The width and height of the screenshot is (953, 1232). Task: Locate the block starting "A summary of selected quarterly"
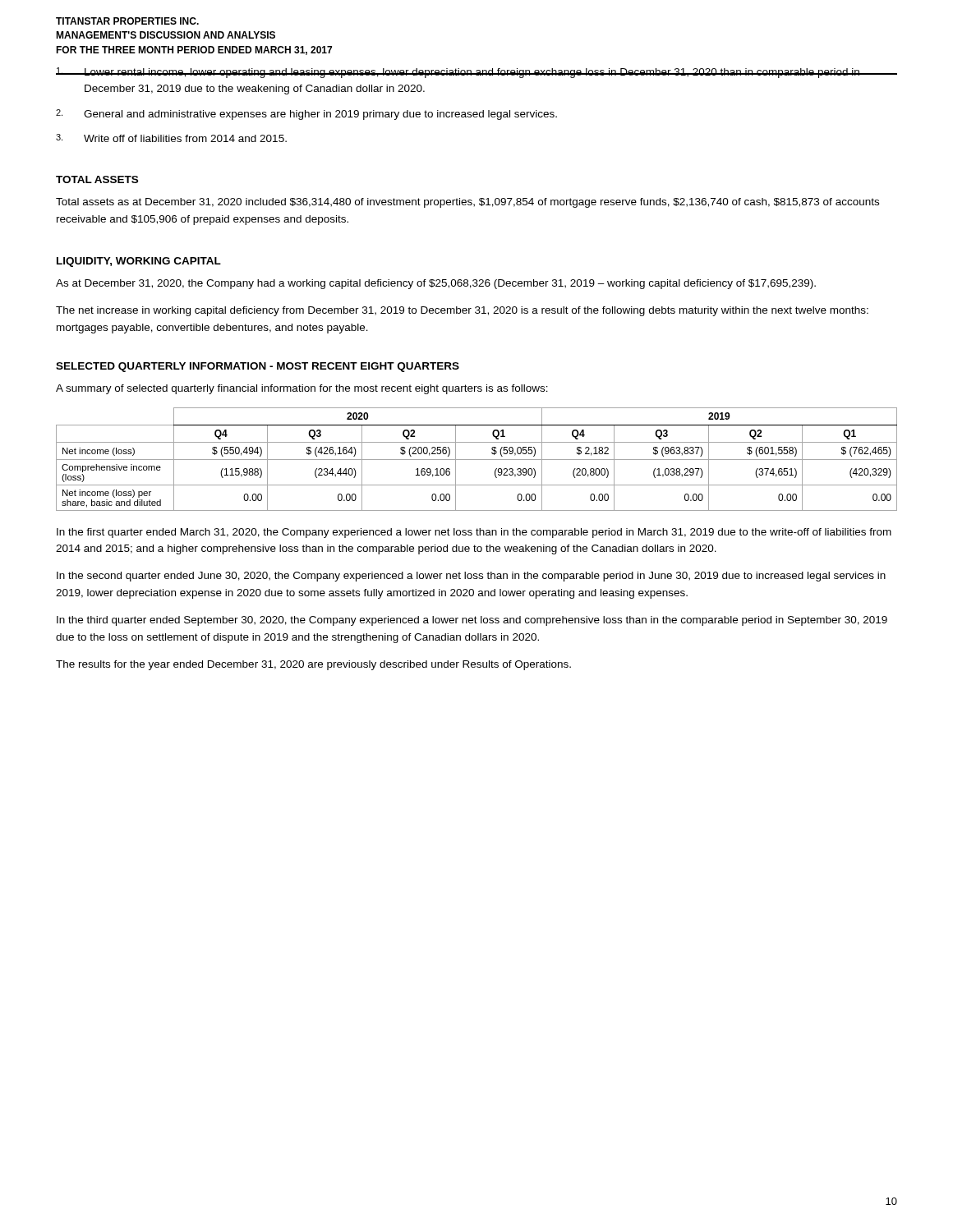tap(302, 388)
